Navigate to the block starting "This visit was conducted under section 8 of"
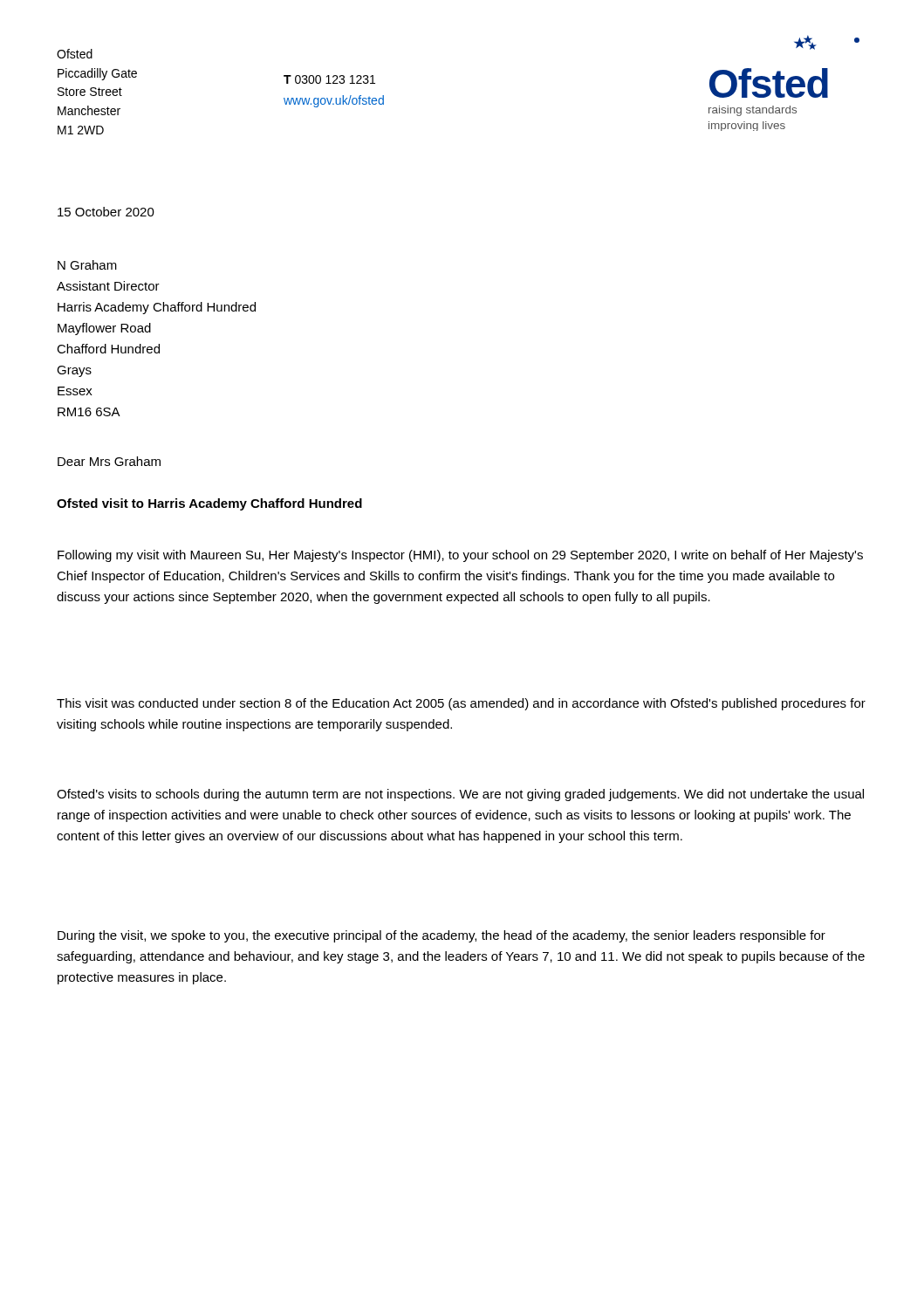 (461, 713)
